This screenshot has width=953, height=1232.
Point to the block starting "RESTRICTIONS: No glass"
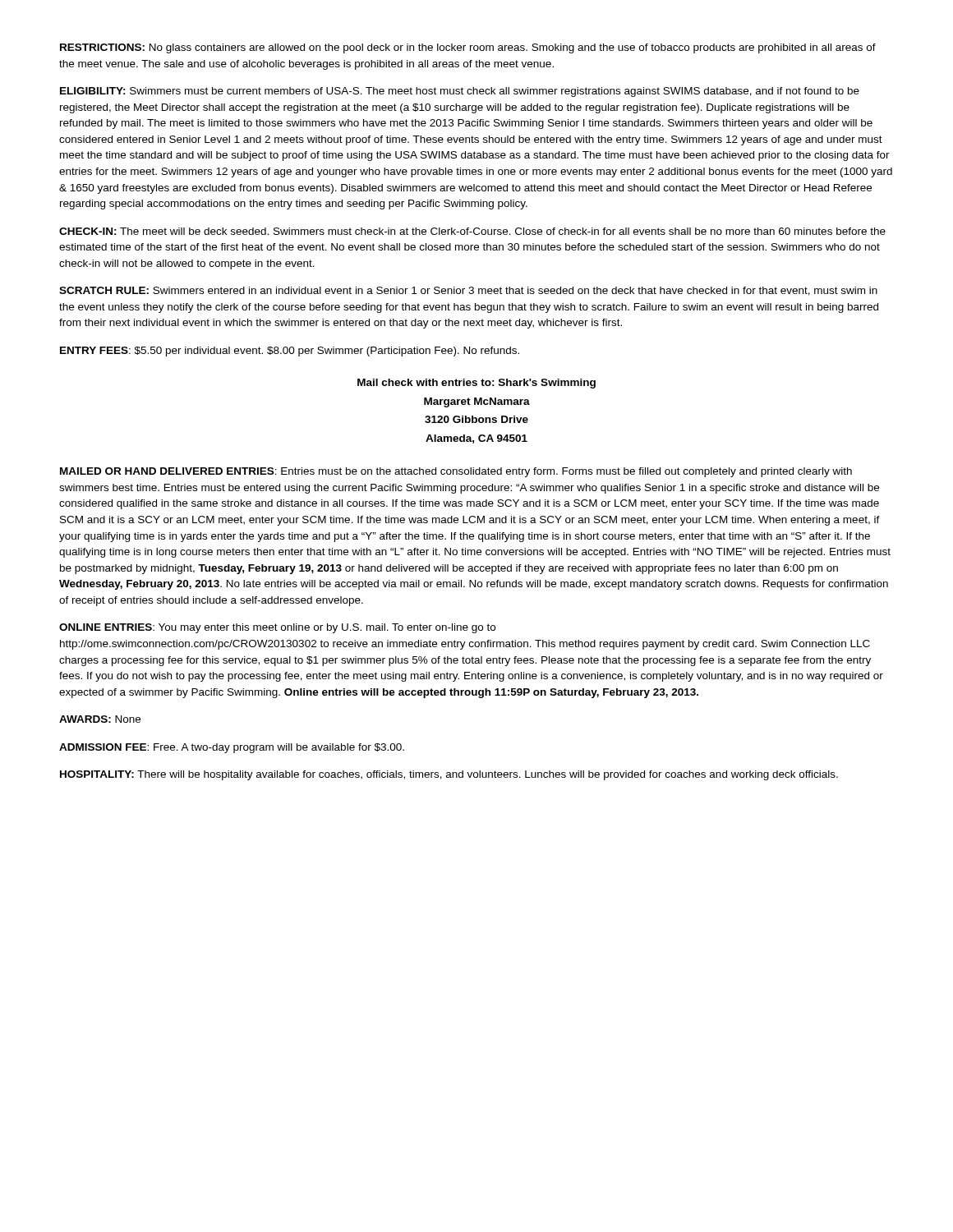[467, 55]
